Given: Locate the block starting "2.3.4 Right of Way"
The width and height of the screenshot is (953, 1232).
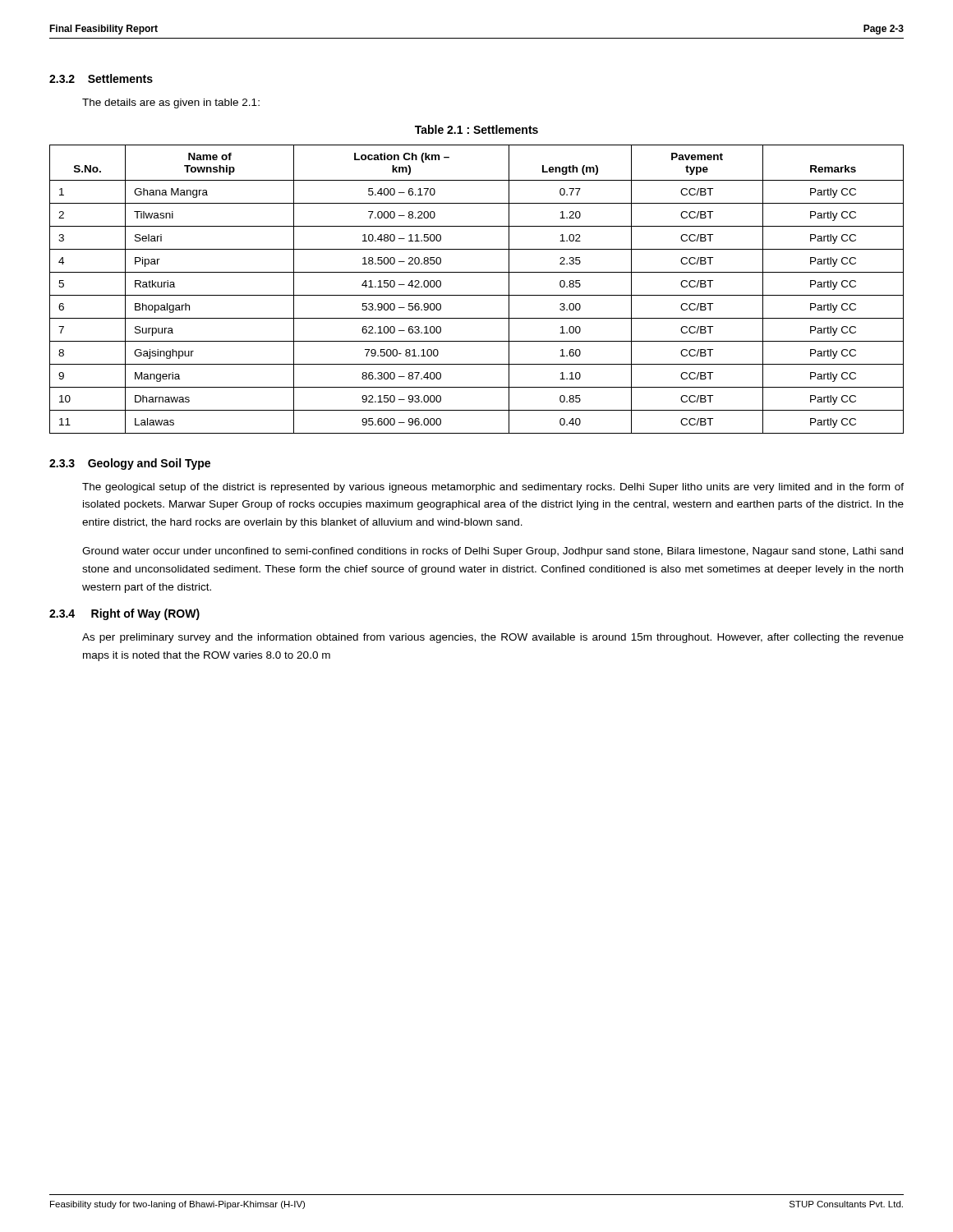Looking at the screenshot, I should [x=124, y=614].
